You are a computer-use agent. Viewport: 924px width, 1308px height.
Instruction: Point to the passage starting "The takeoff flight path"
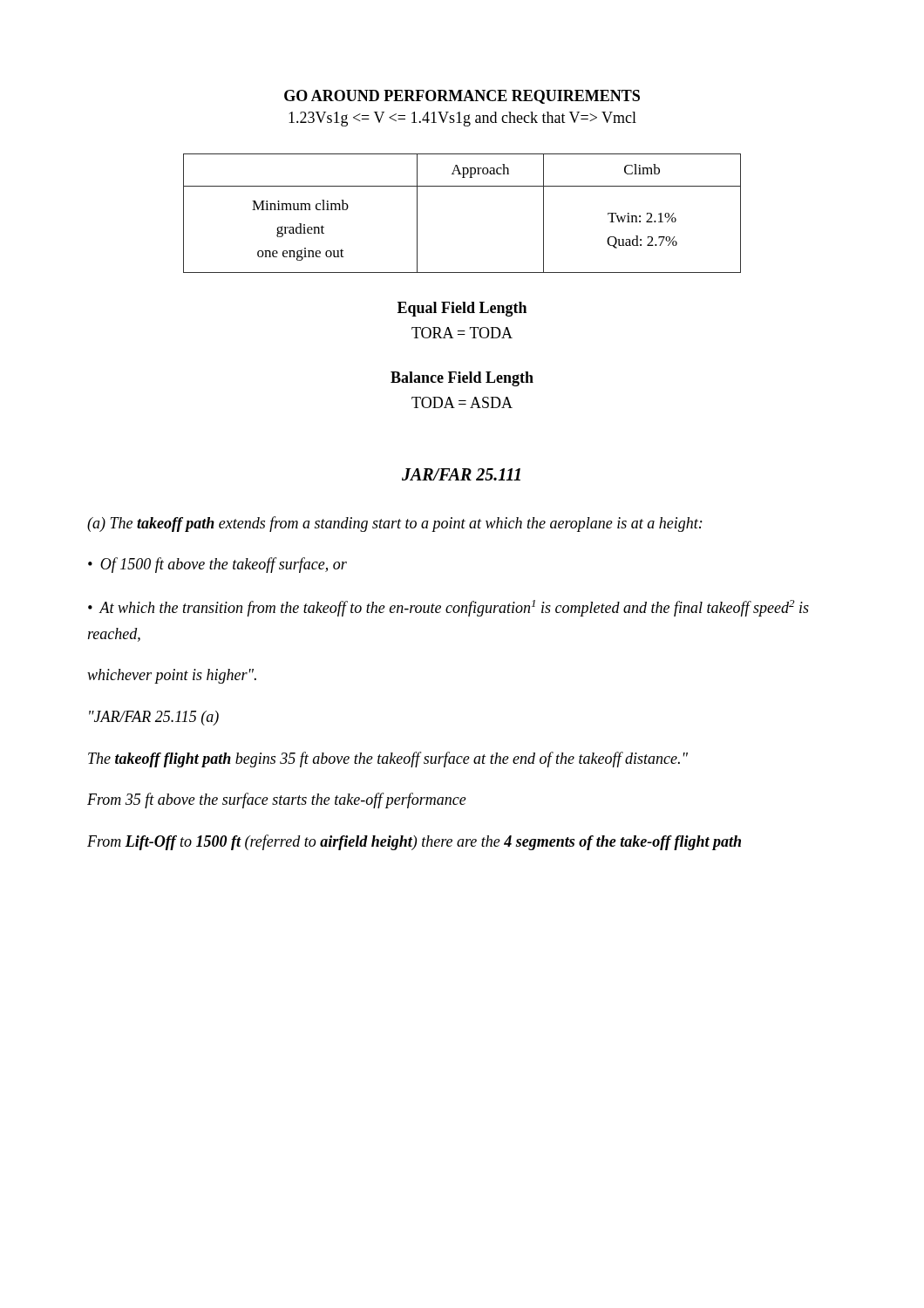click(x=388, y=758)
